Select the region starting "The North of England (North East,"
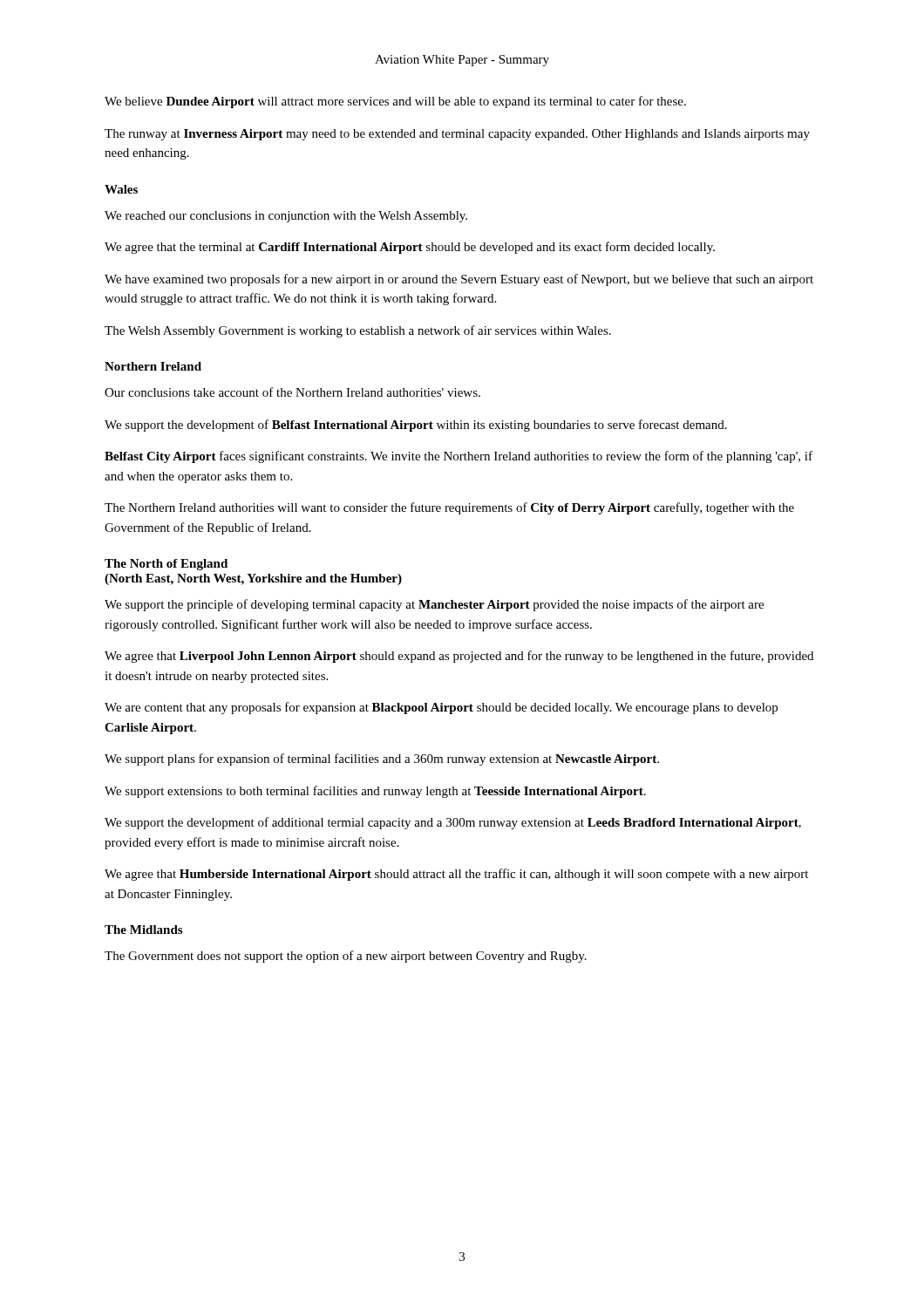The image size is (924, 1308). click(x=253, y=571)
